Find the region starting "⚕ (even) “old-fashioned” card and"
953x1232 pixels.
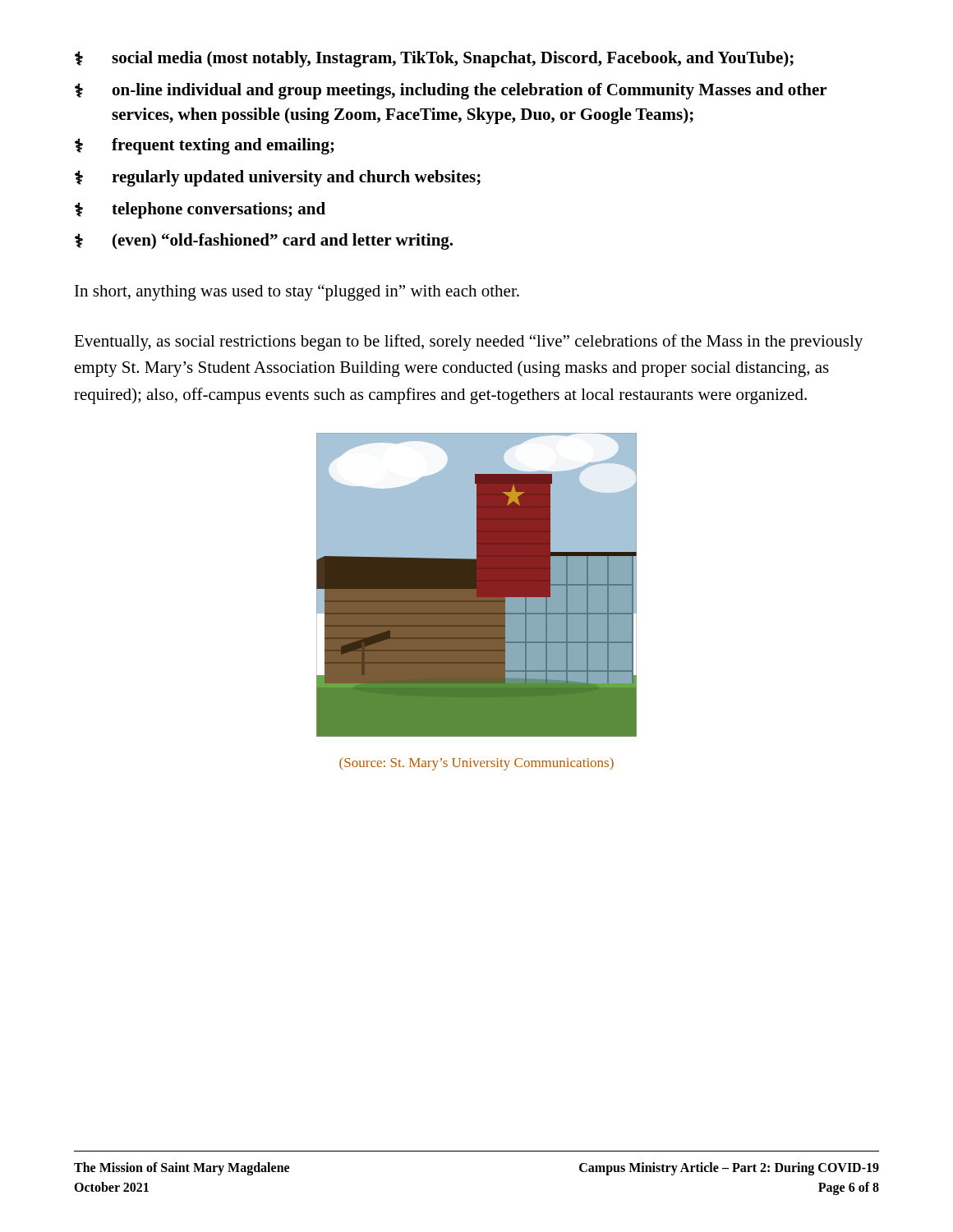click(x=264, y=241)
